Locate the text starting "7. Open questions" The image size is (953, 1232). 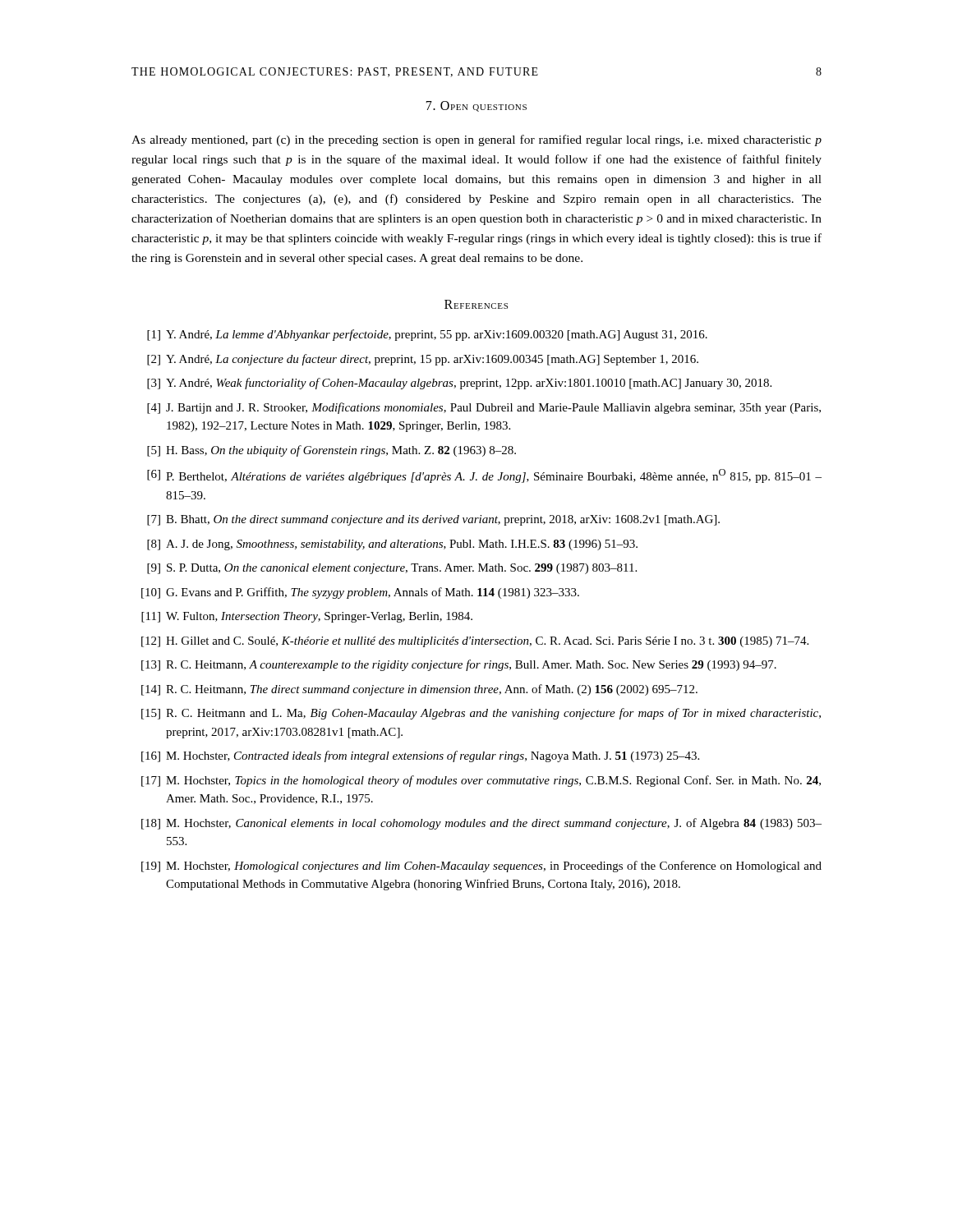476,106
